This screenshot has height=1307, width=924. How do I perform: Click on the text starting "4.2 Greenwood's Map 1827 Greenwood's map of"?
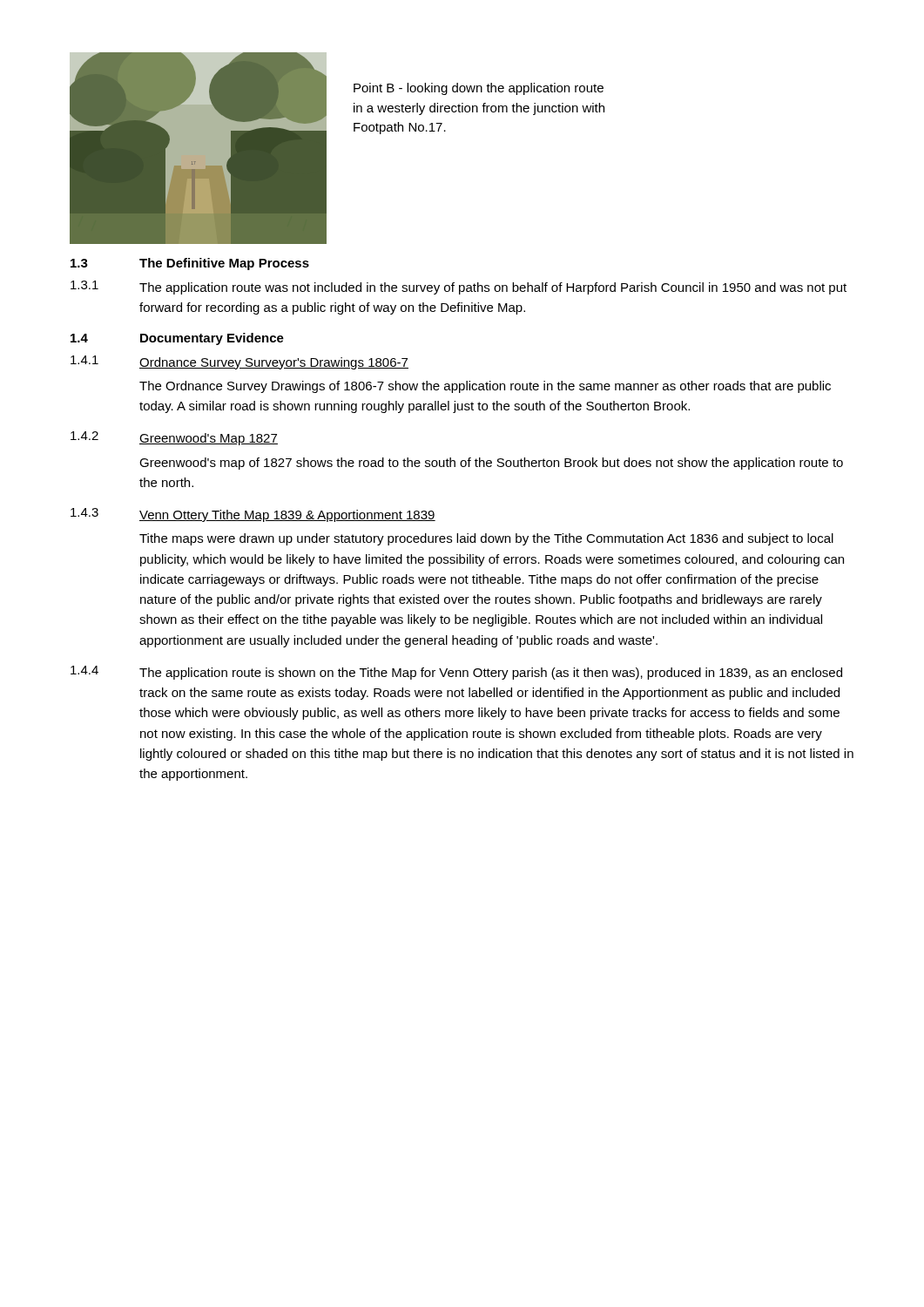pos(462,460)
